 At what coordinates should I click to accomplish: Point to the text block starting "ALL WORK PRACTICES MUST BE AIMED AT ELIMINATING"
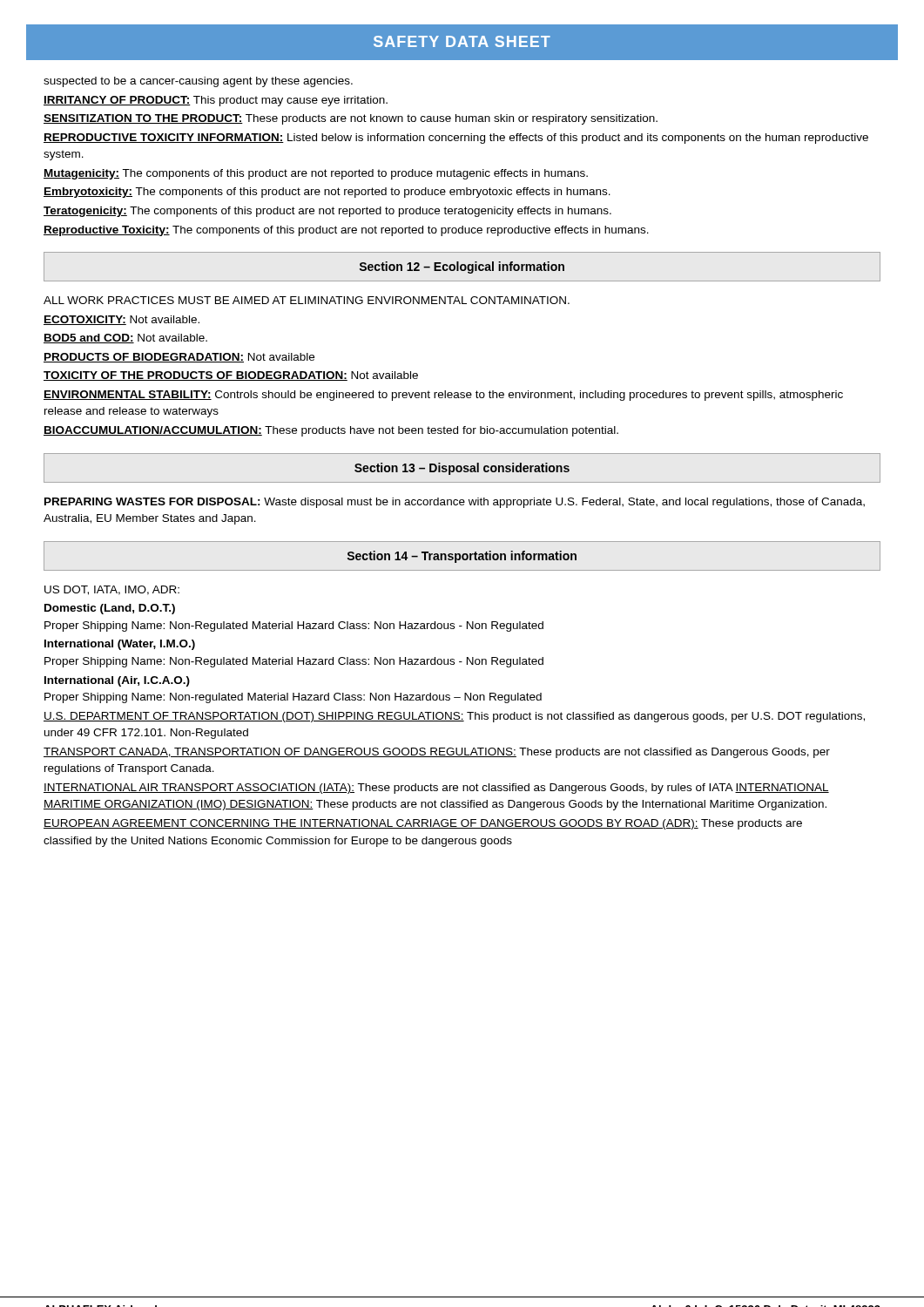[307, 300]
